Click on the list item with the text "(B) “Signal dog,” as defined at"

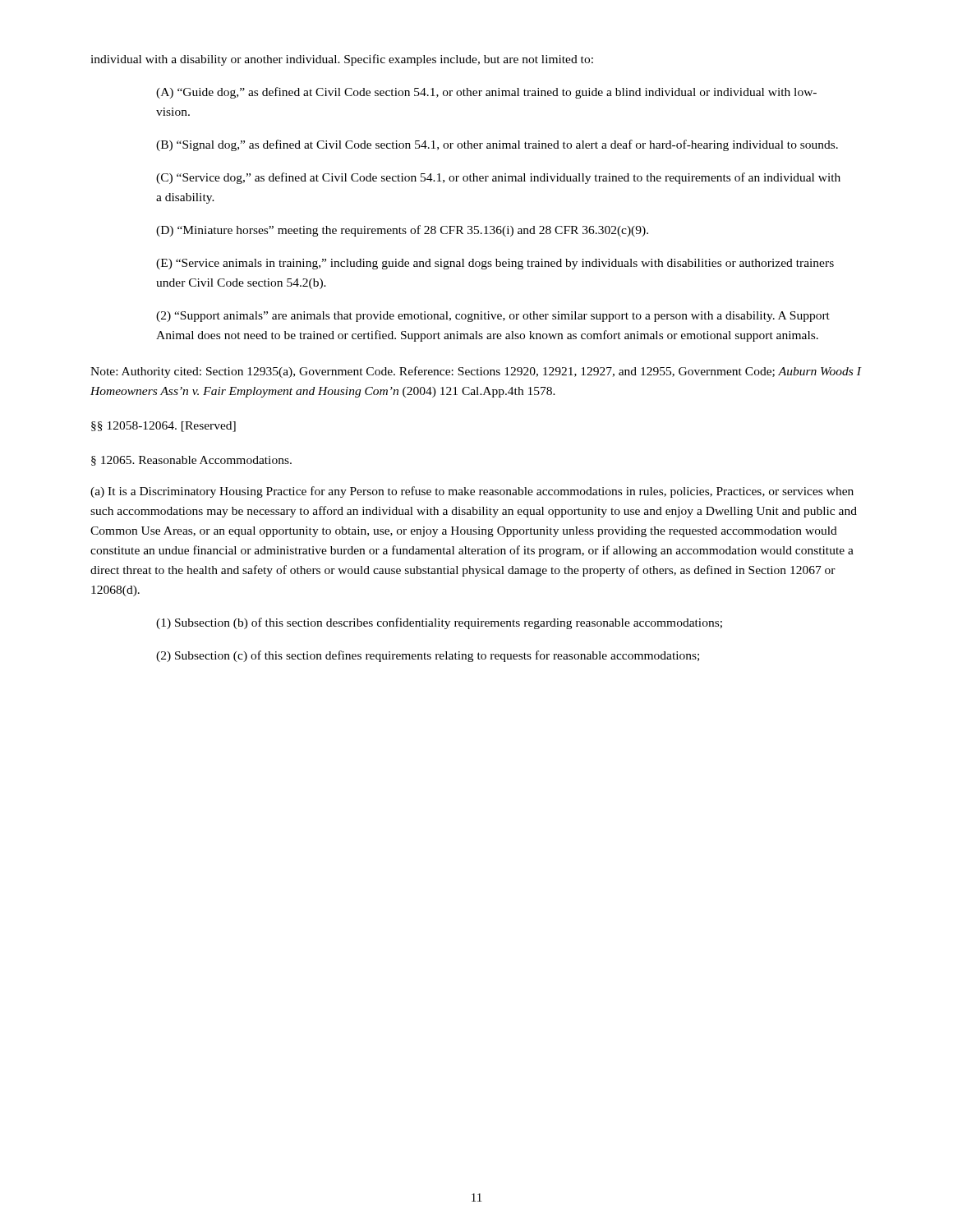tap(497, 144)
